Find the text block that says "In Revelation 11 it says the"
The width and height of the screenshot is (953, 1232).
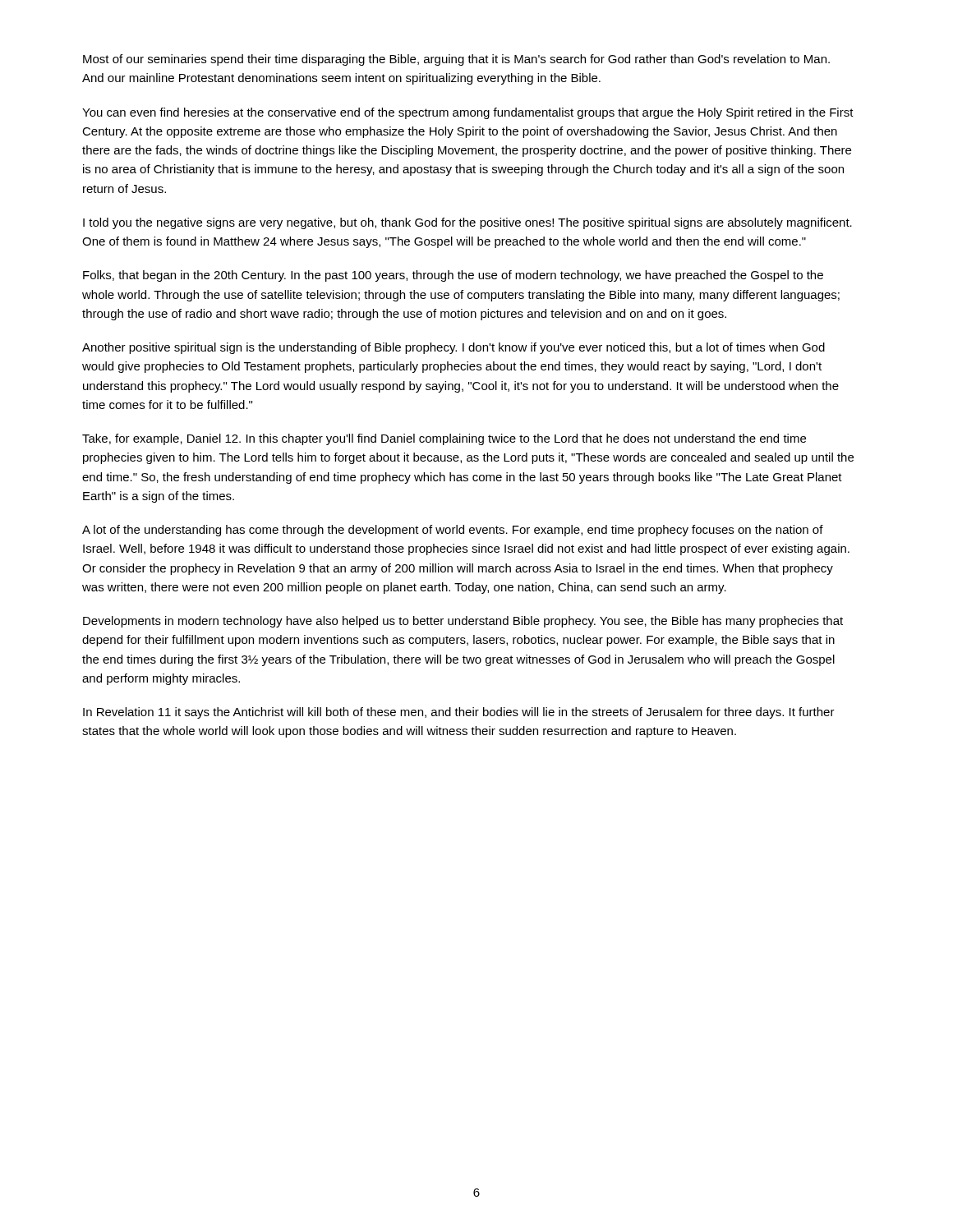tap(458, 721)
